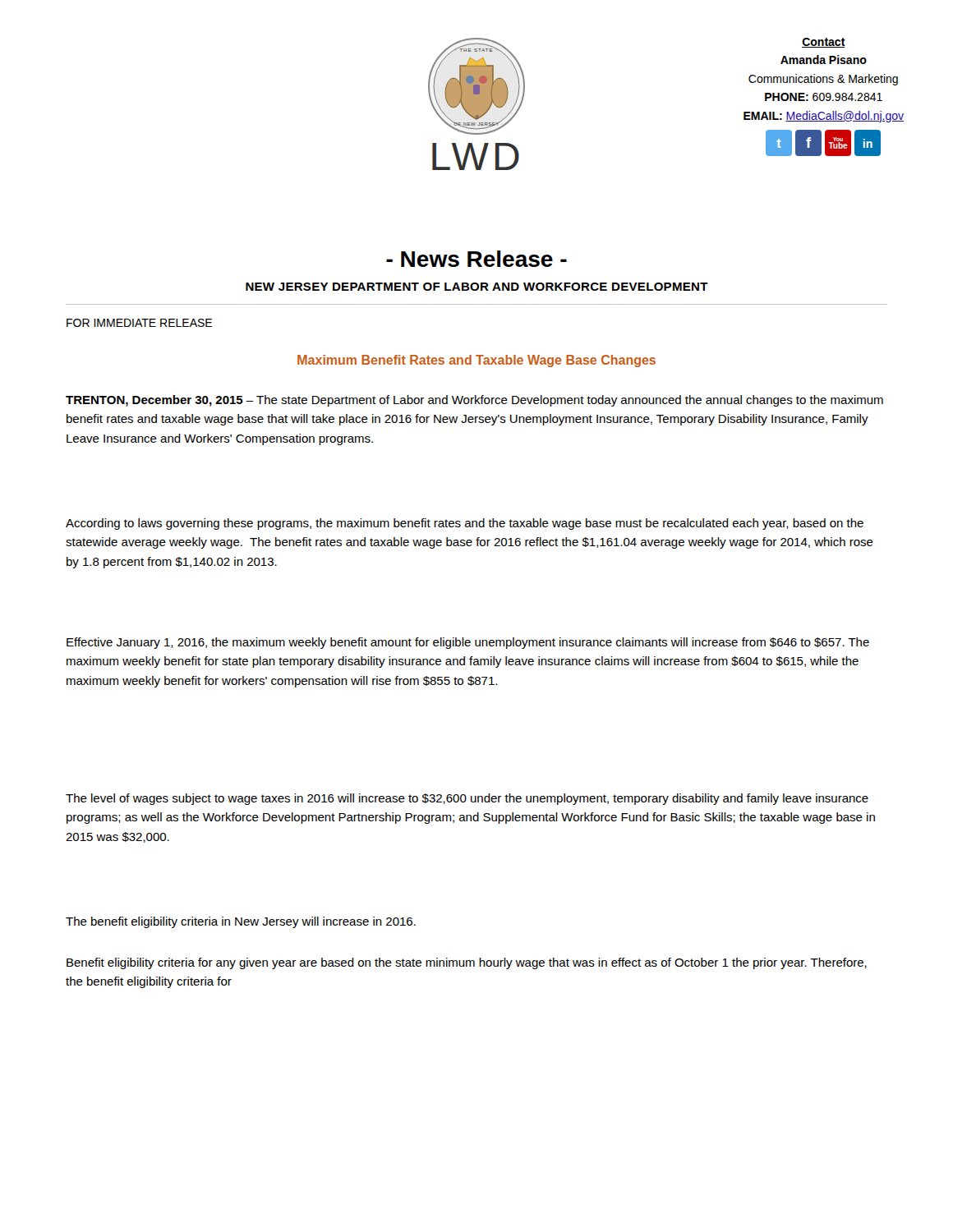Locate the passage starting "According to laws governing these programs, the"

pos(469,542)
